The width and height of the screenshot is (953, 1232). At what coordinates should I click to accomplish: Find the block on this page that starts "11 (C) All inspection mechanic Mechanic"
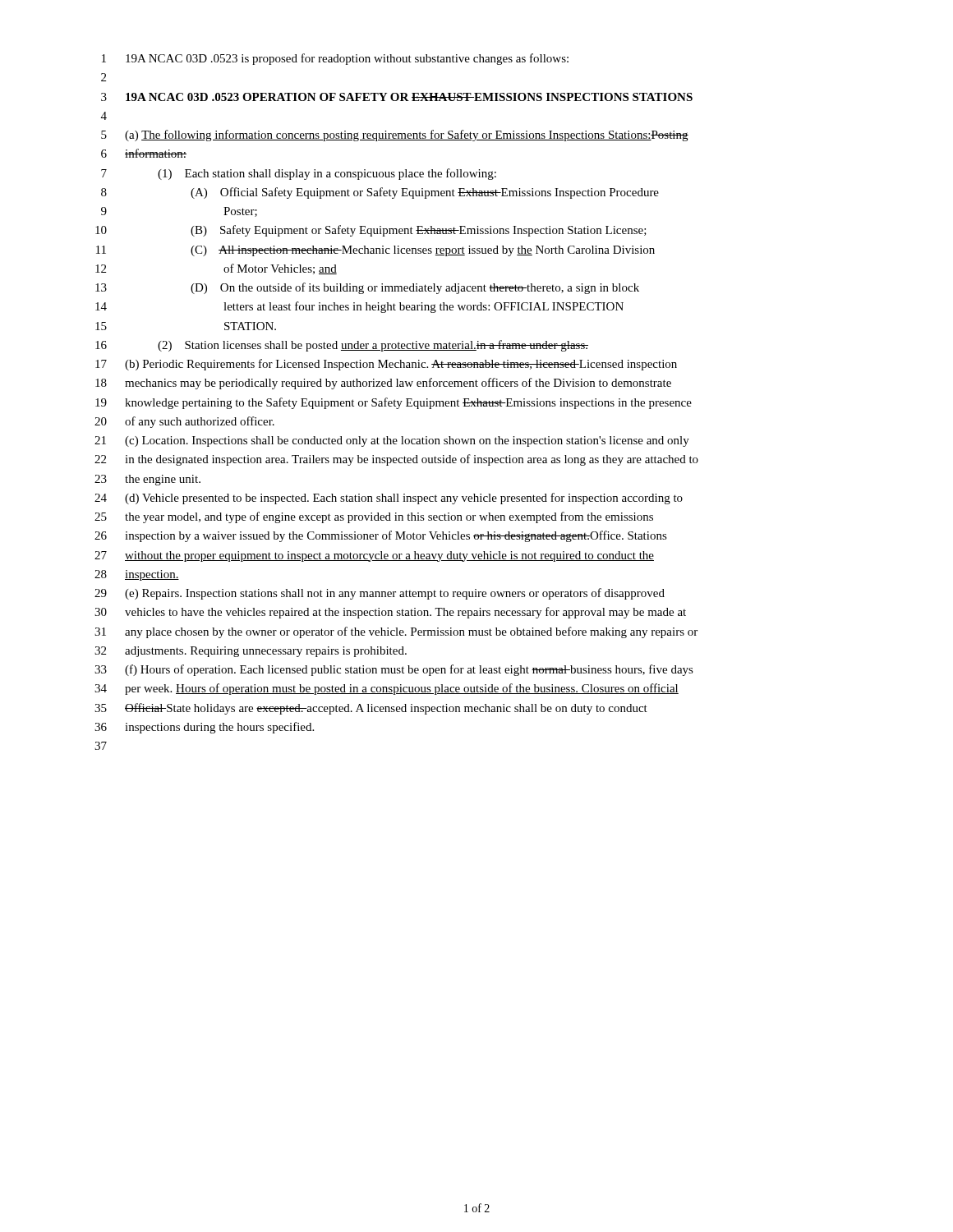[476, 259]
